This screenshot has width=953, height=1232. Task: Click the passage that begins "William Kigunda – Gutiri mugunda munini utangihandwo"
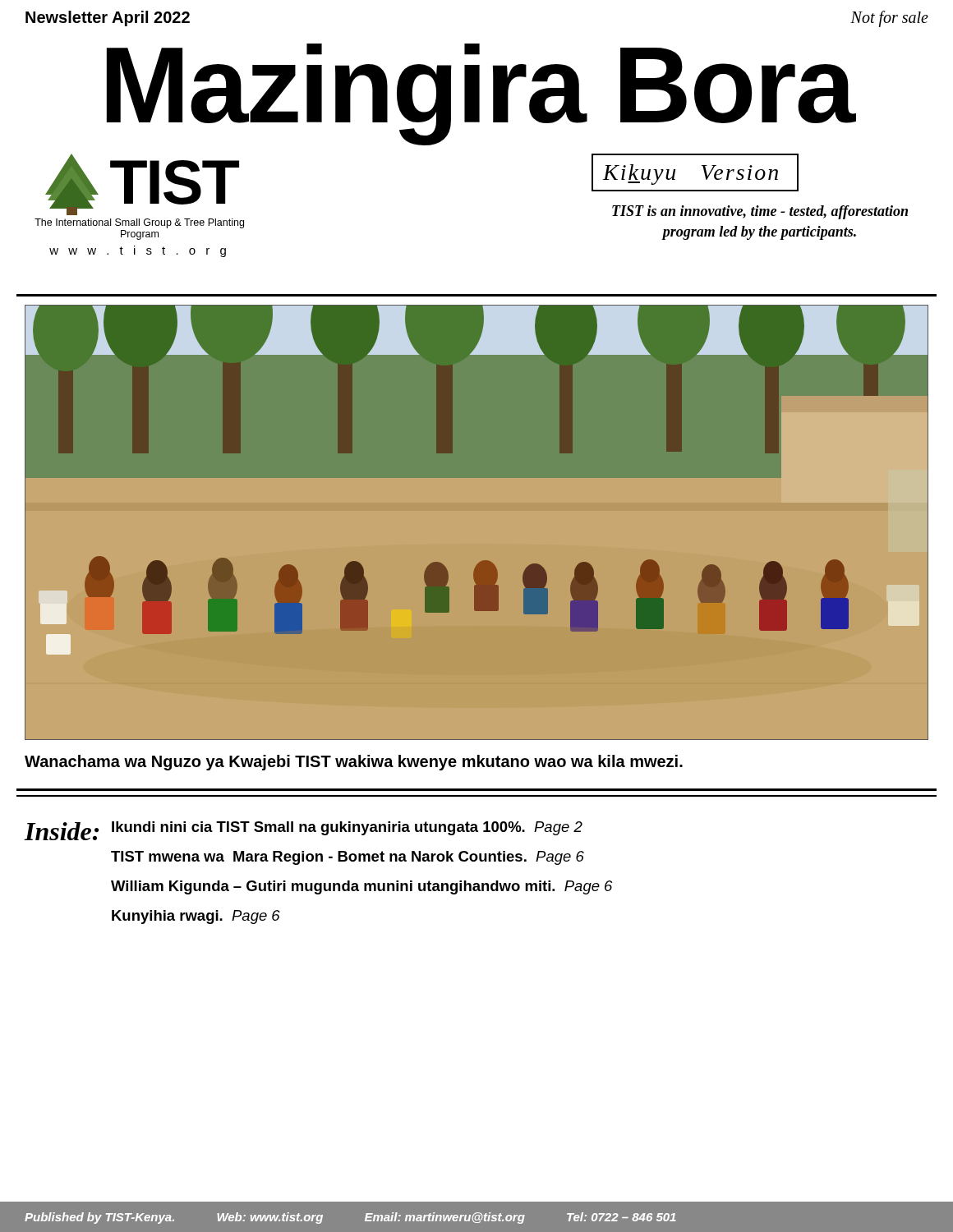(362, 886)
